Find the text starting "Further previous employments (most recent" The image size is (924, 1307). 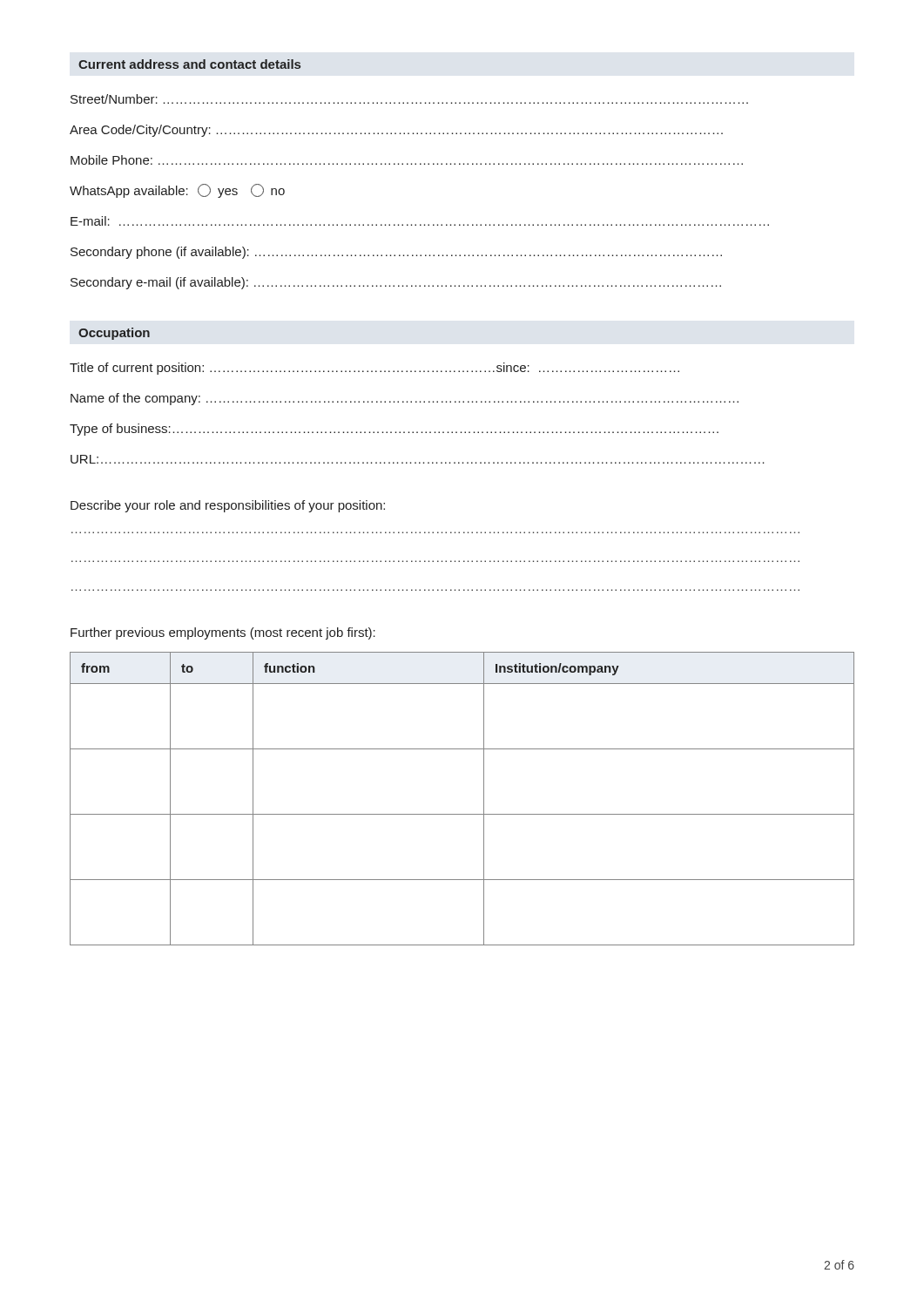(223, 632)
